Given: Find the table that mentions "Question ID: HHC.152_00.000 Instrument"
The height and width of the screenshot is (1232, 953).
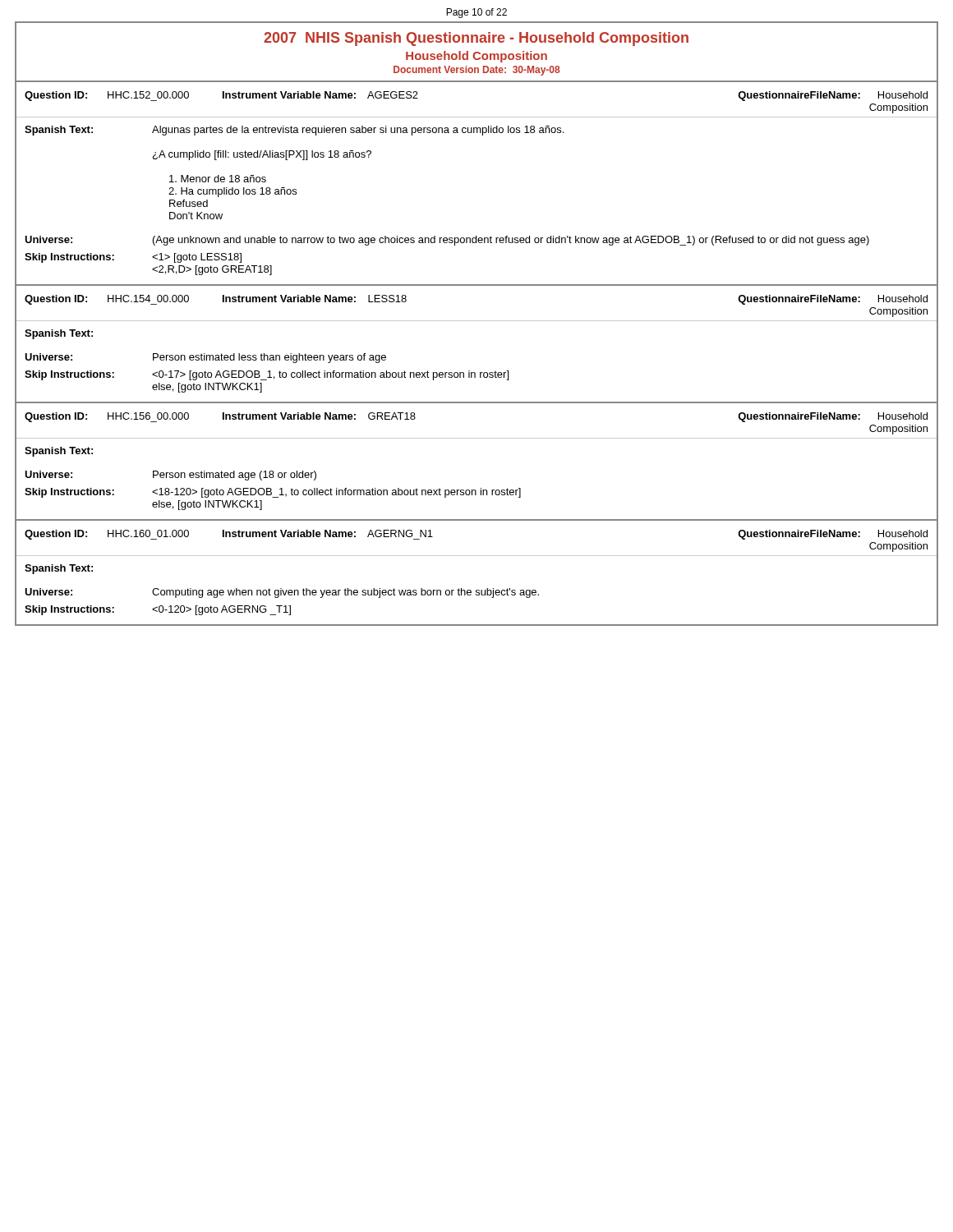Looking at the screenshot, I should click(476, 100).
